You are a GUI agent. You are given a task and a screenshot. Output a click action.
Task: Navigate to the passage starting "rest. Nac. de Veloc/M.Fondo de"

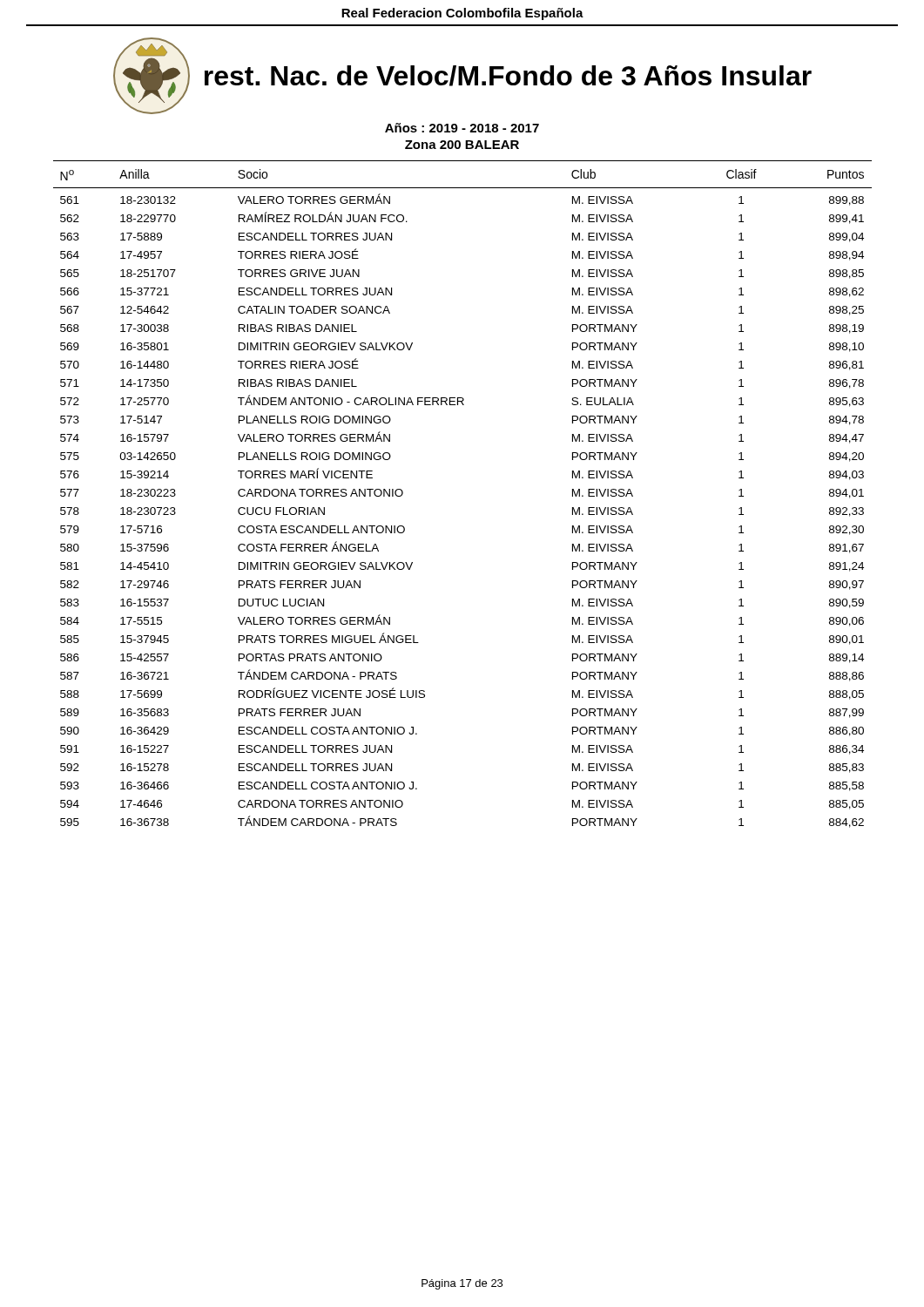tap(507, 76)
